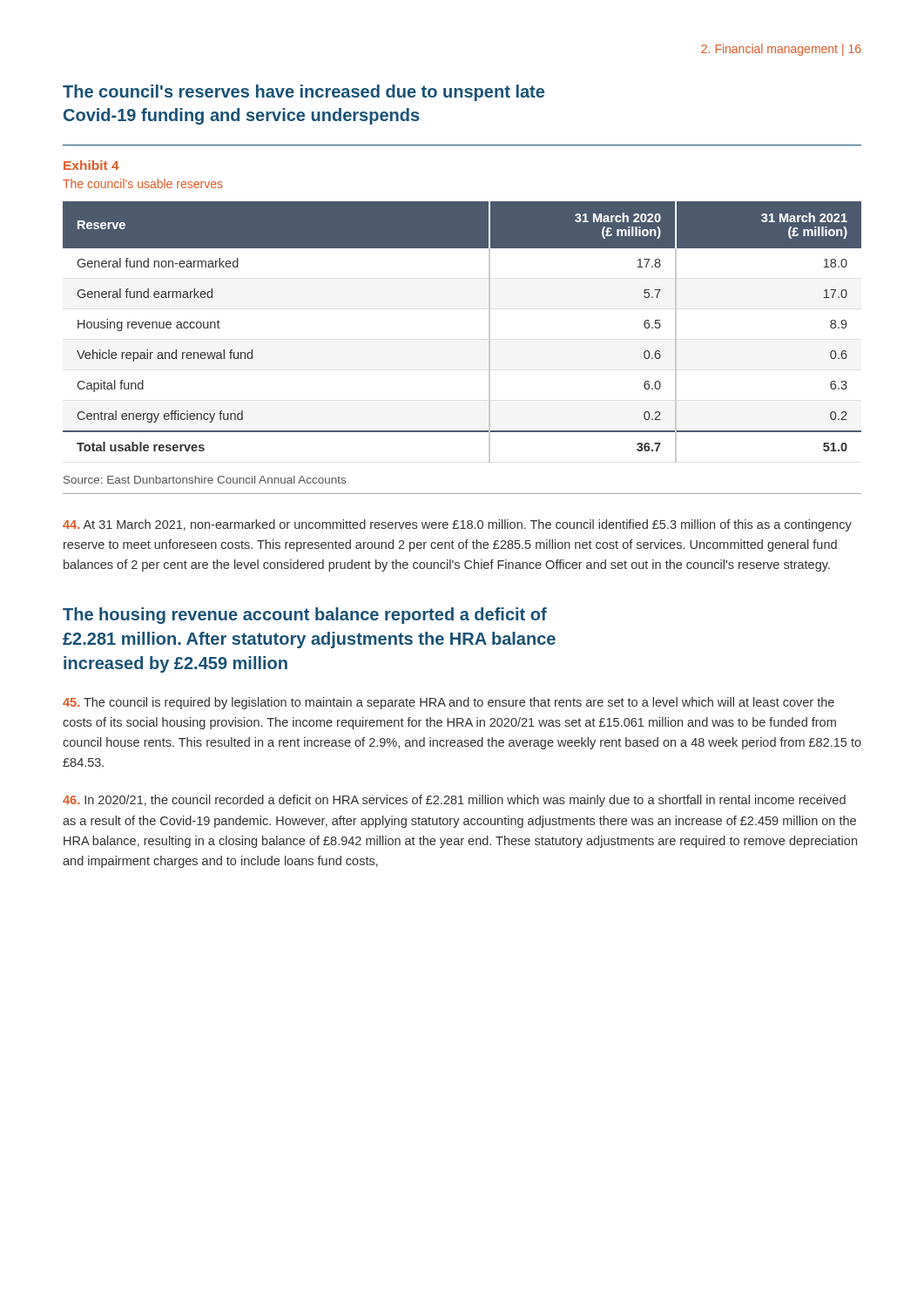Select the block starting "At 31 March"
924x1307 pixels.
[457, 545]
